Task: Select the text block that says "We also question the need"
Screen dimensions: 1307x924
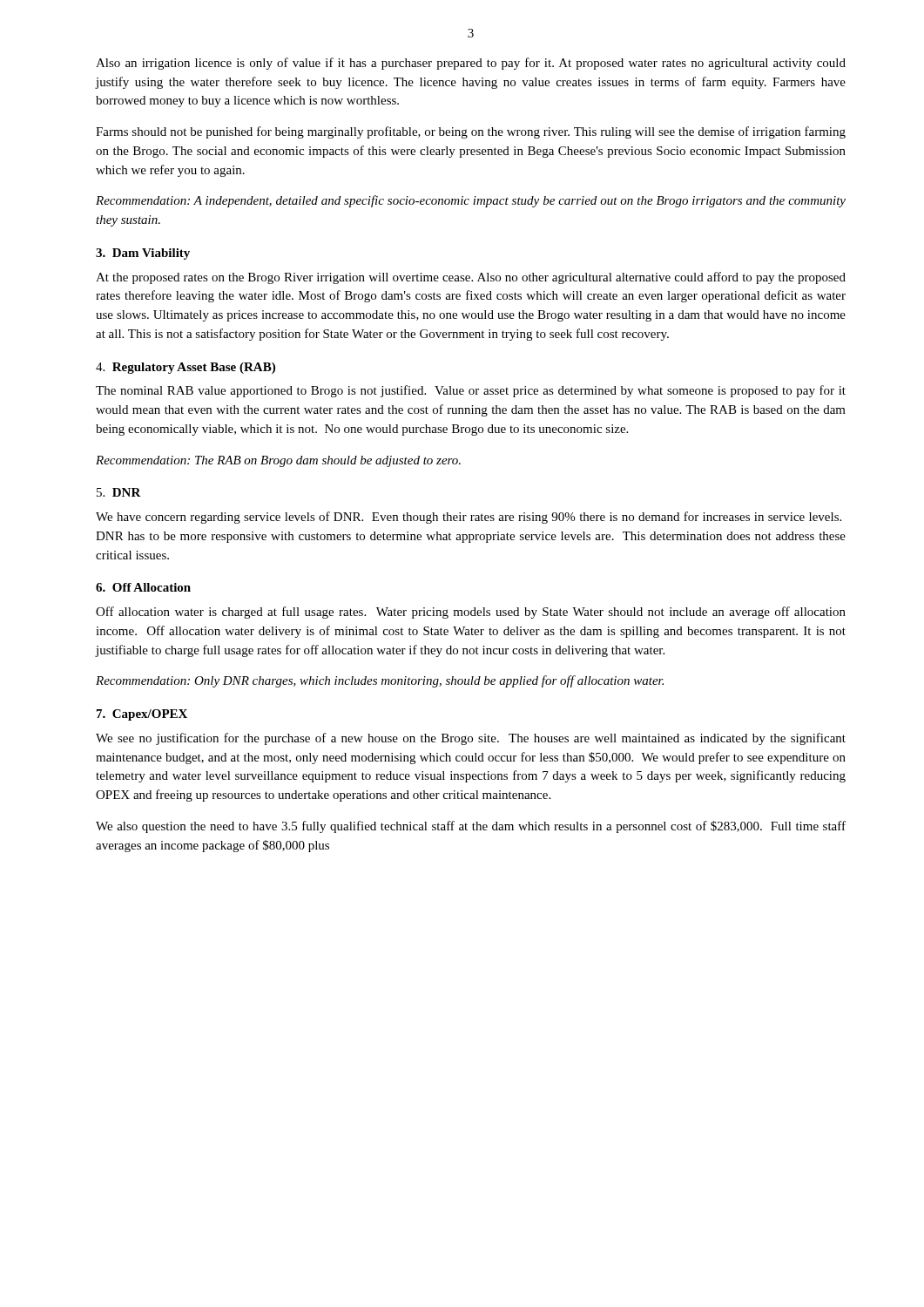Action: coord(471,835)
